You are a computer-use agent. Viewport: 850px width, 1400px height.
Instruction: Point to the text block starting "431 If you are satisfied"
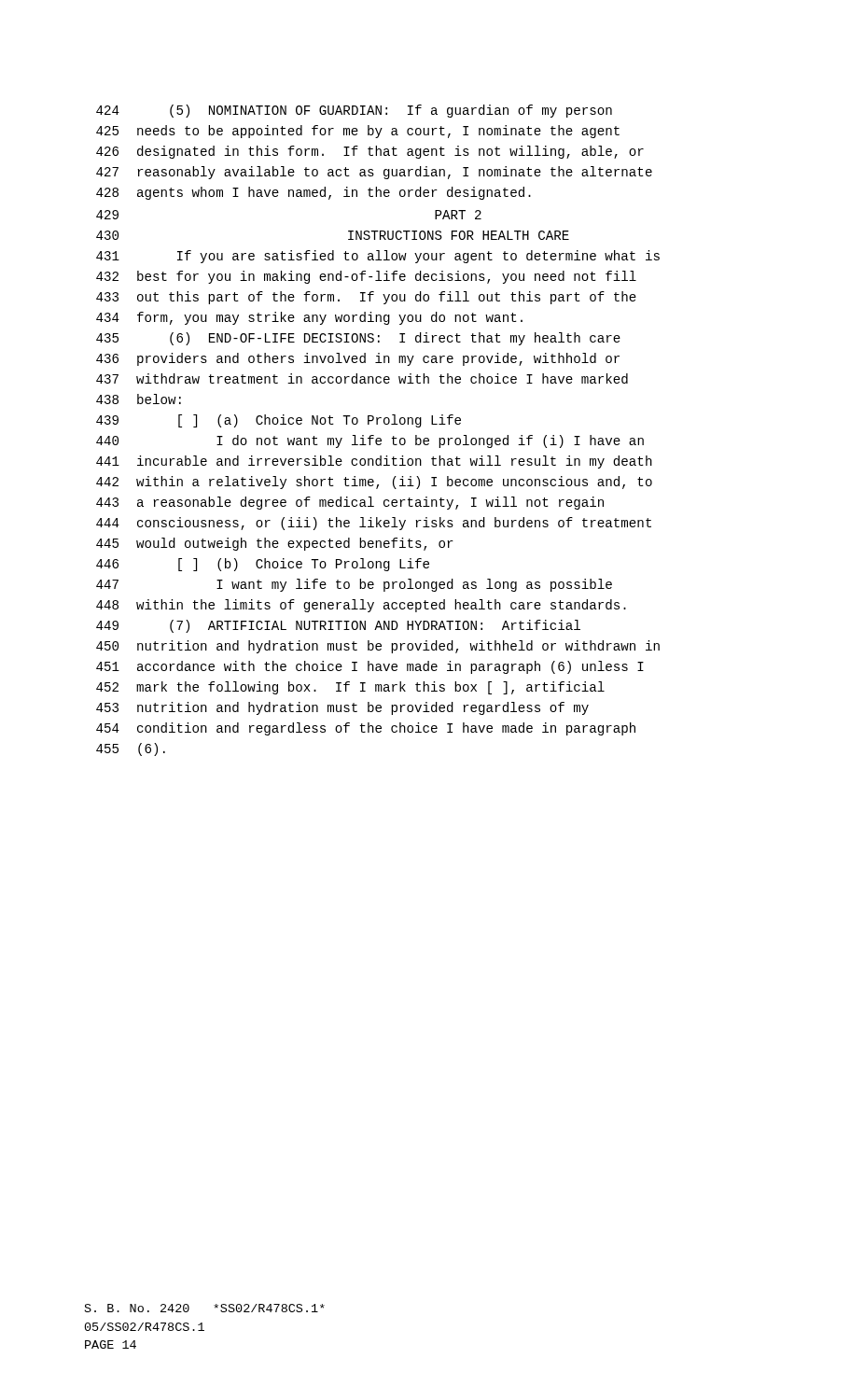(x=432, y=257)
